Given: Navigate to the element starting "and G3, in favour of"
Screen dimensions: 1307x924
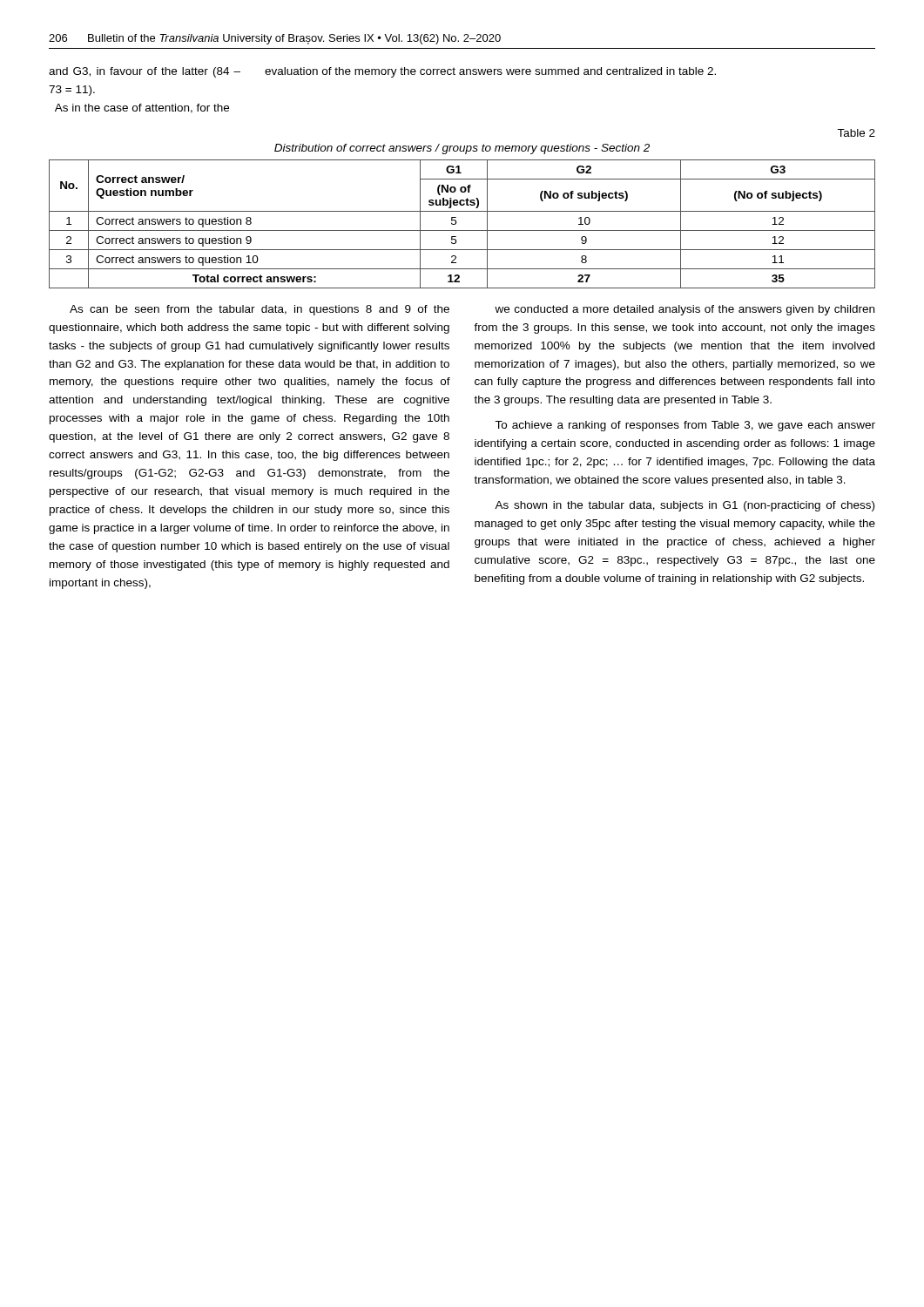Looking at the screenshot, I should (x=145, y=72).
